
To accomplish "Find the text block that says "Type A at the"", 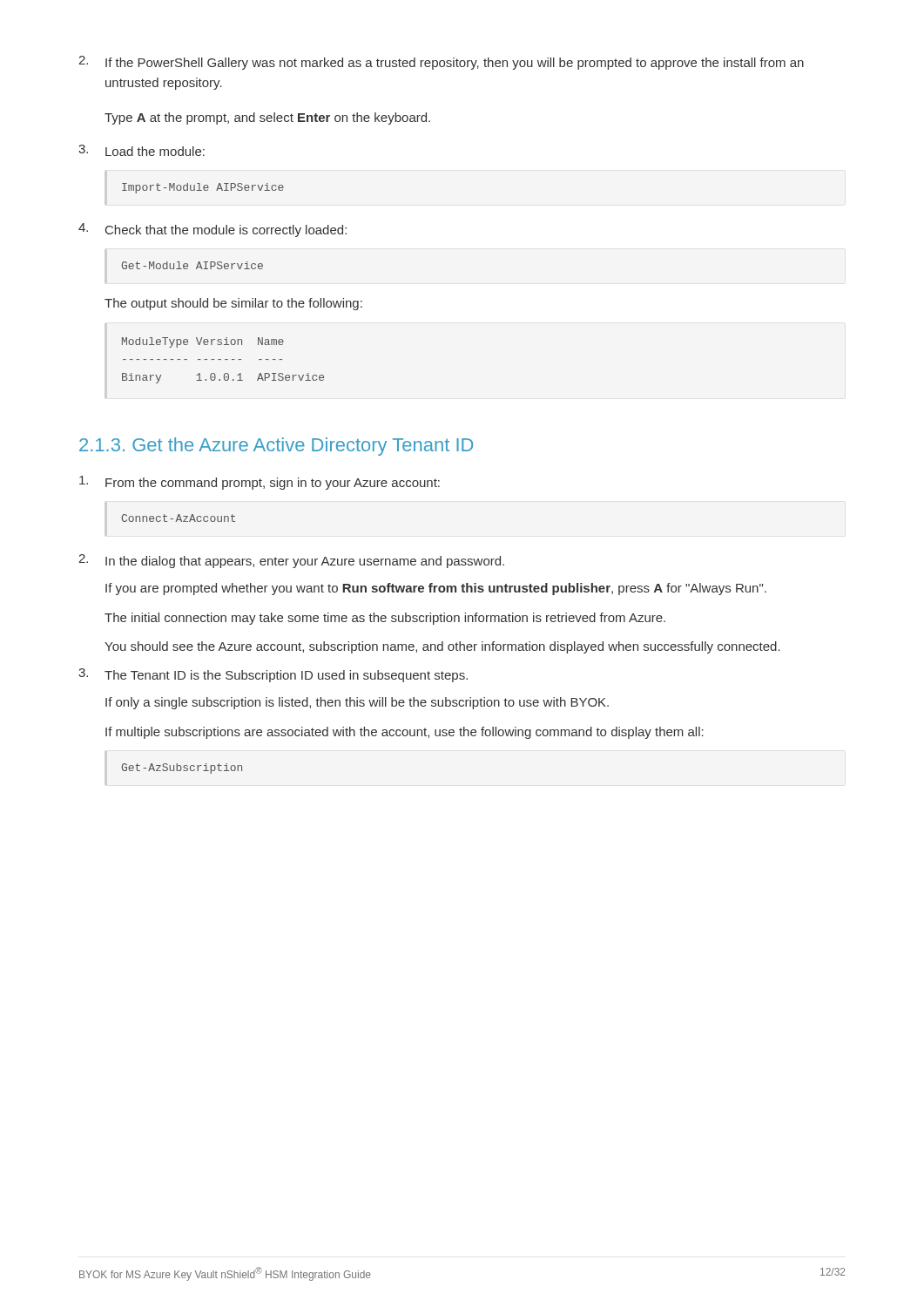I will (268, 117).
